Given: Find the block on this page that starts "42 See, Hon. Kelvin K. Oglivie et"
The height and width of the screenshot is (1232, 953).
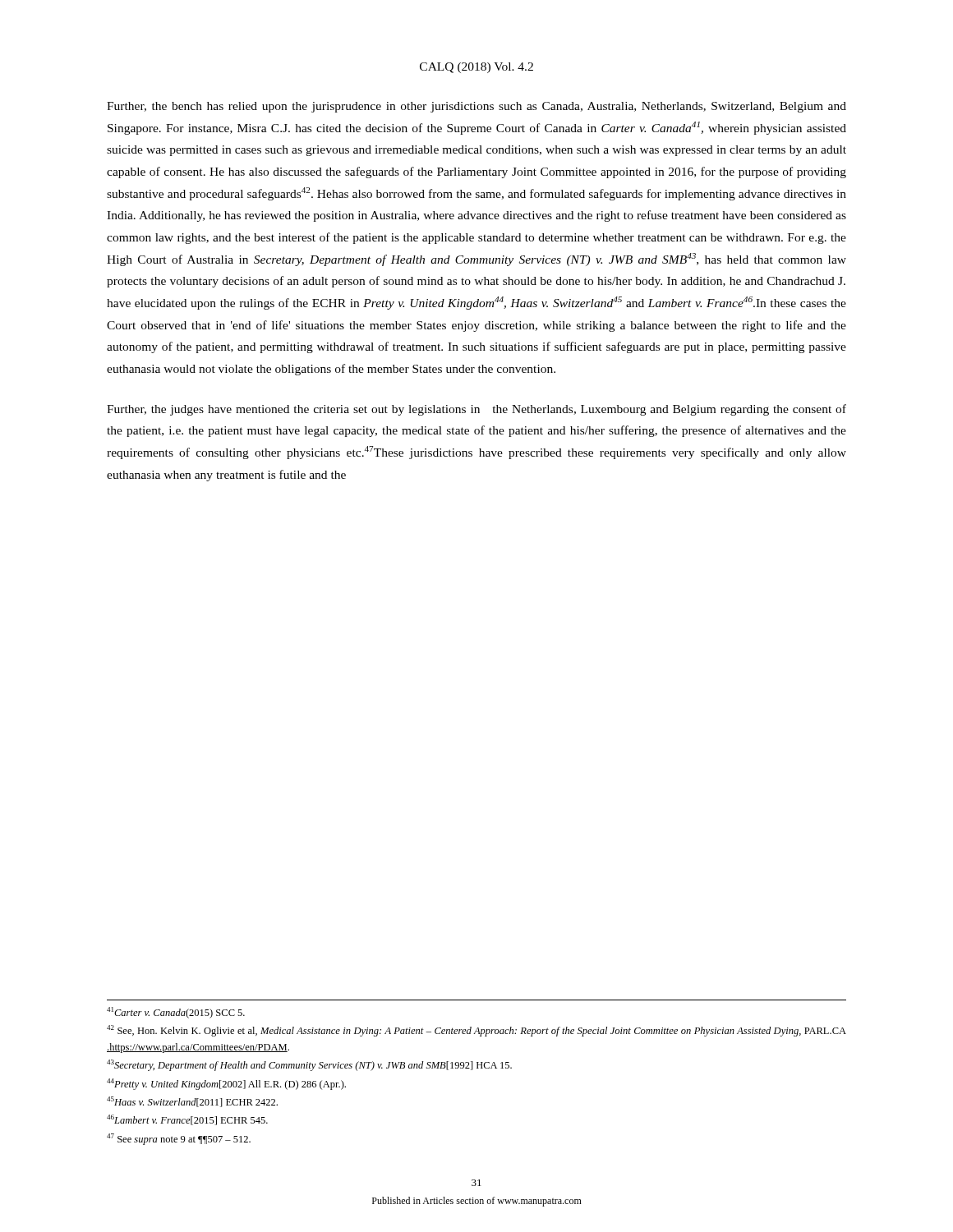Looking at the screenshot, I should [x=476, y=1038].
